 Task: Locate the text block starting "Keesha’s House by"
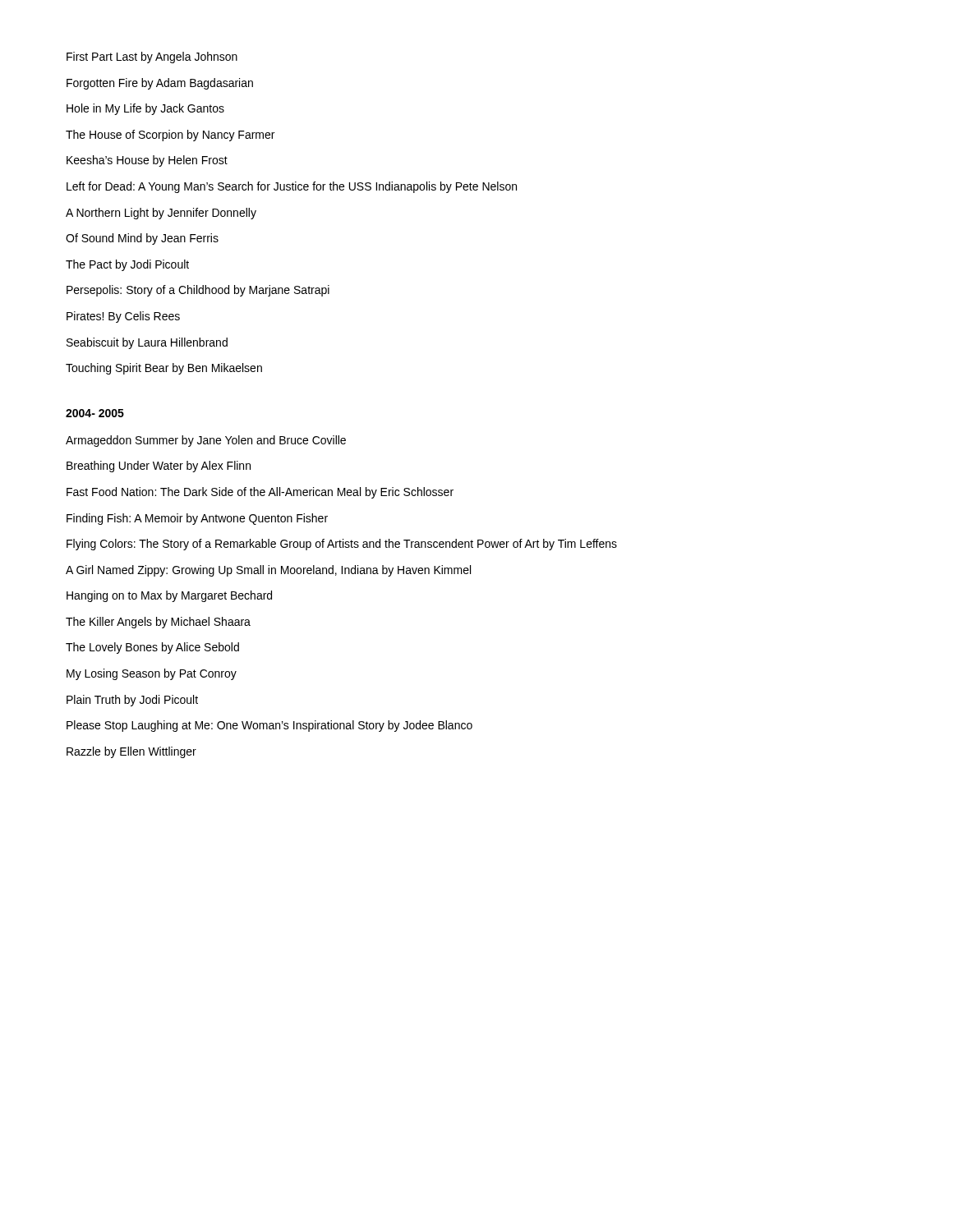click(147, 160)
